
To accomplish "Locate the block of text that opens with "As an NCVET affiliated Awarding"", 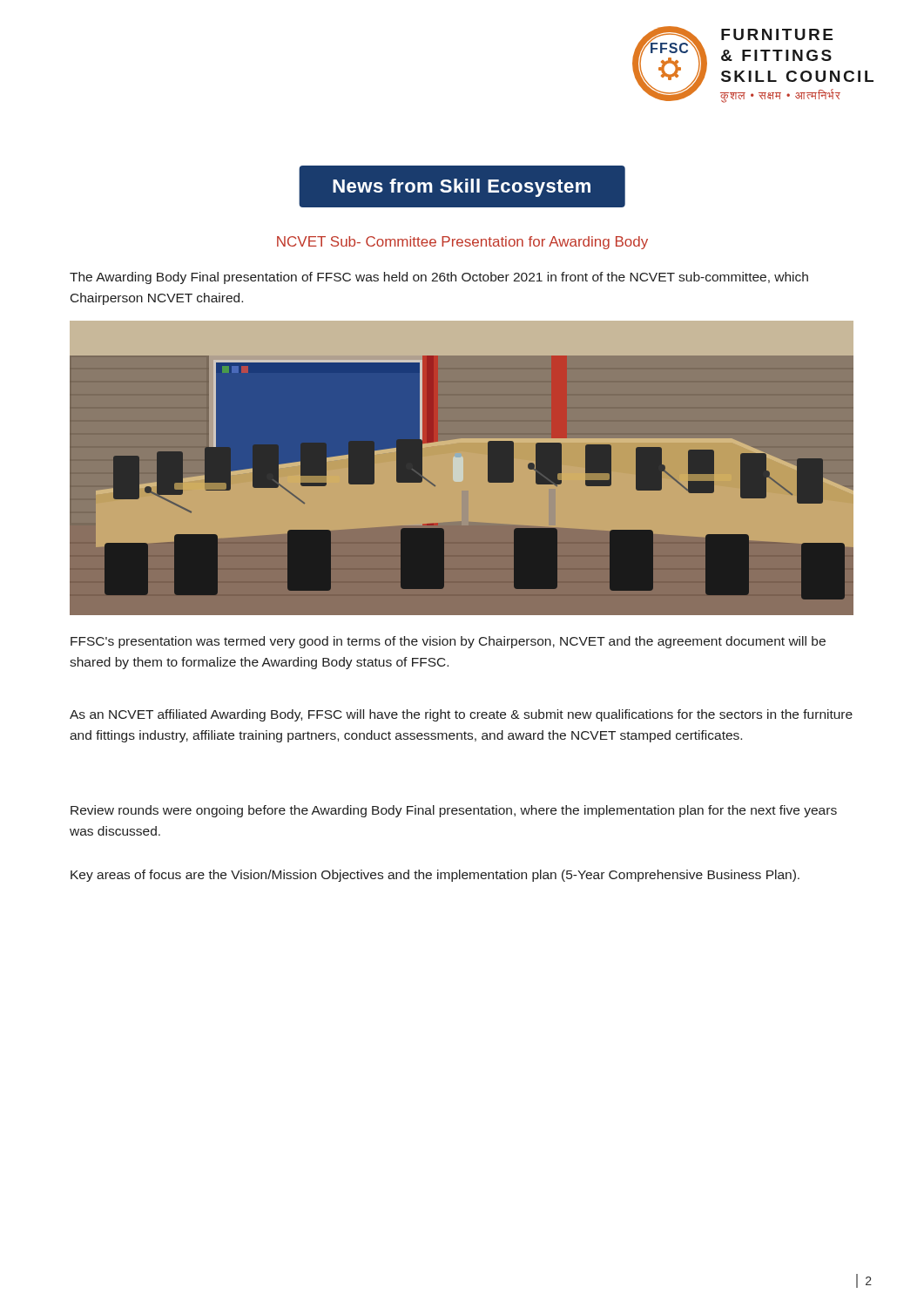I will [461, 725].
